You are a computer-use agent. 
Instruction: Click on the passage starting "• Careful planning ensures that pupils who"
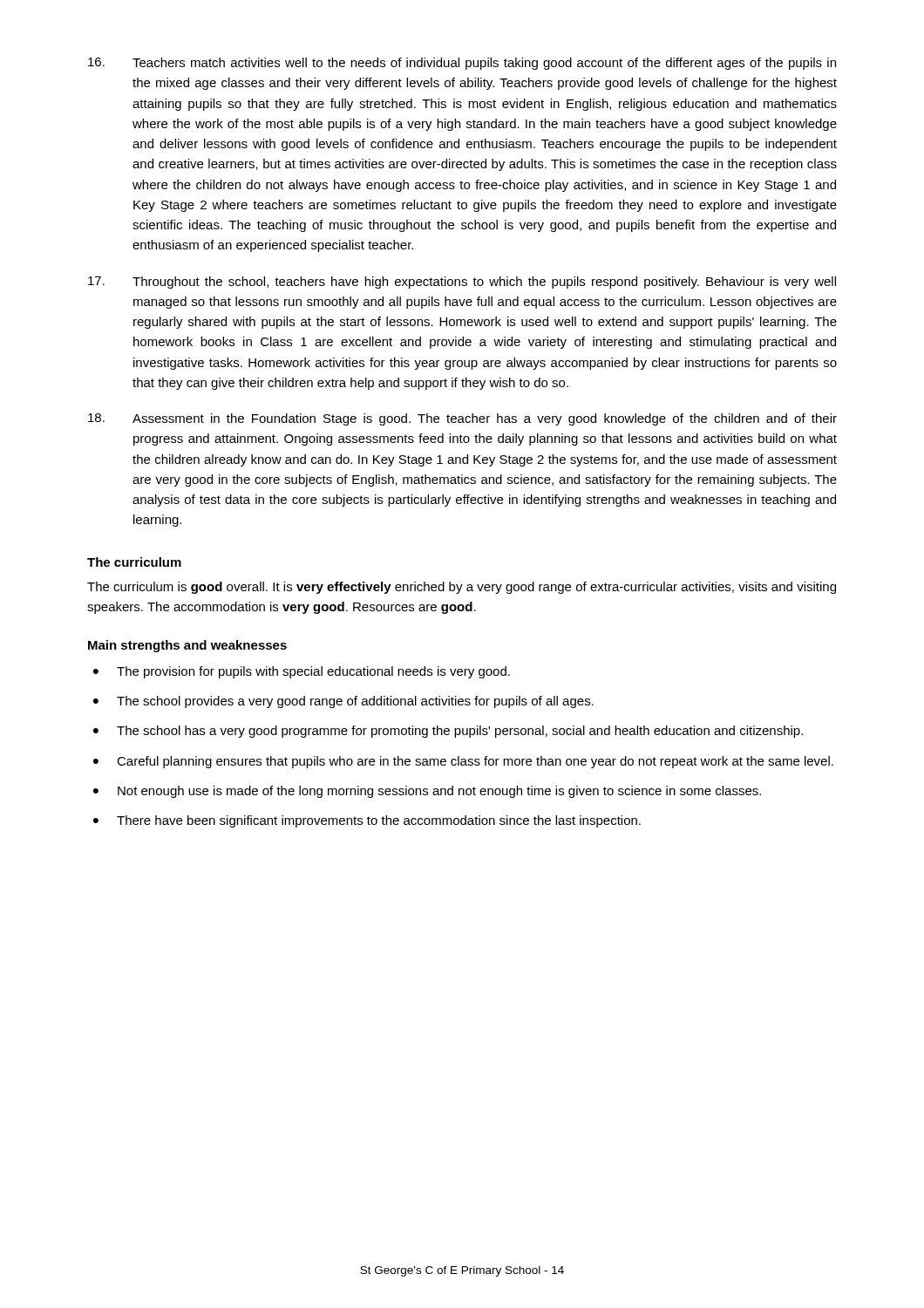click(462, 761)
